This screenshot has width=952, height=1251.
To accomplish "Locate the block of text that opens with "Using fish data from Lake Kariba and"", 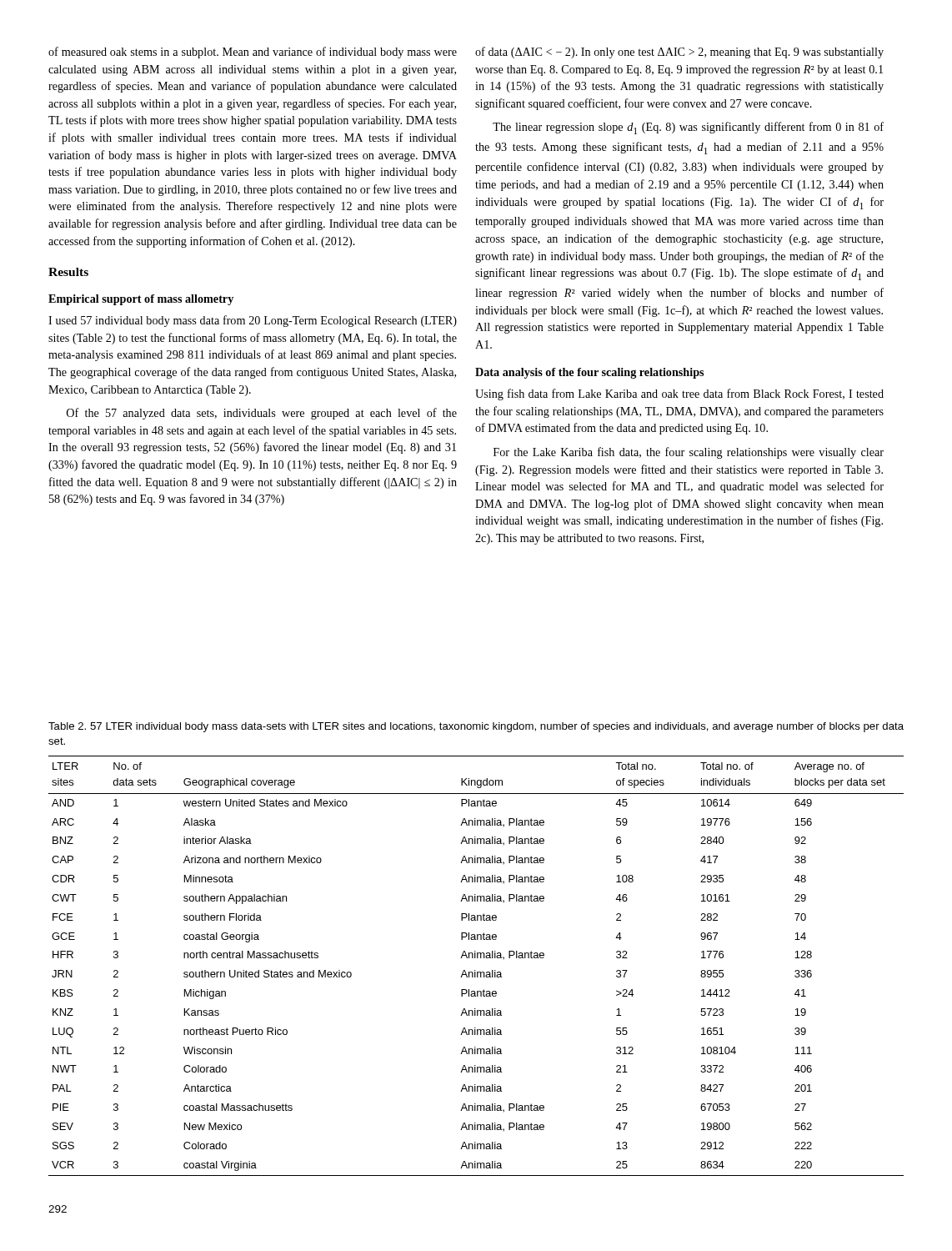I will (679, 466).
